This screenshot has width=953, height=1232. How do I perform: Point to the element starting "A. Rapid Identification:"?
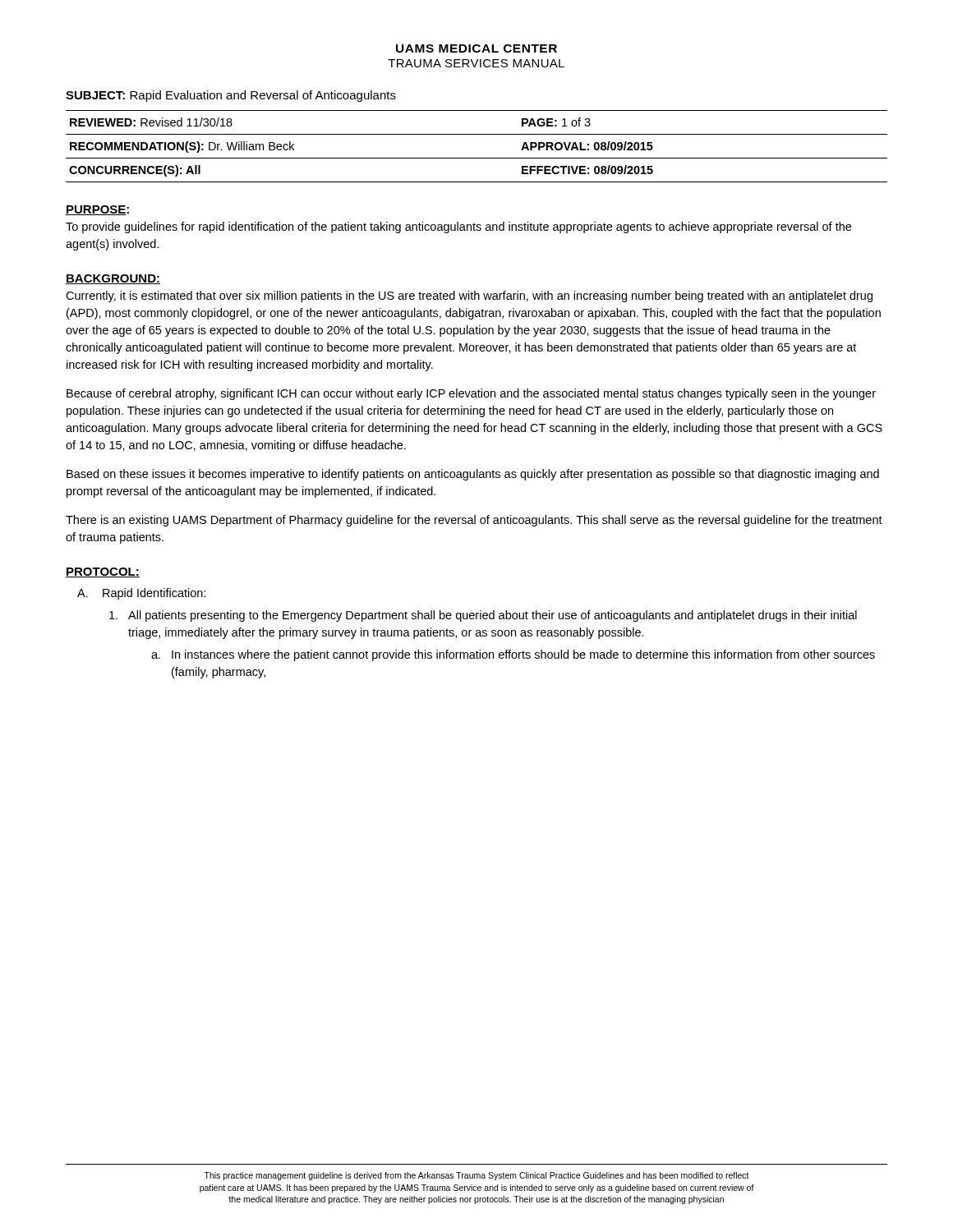click(142, 594)
